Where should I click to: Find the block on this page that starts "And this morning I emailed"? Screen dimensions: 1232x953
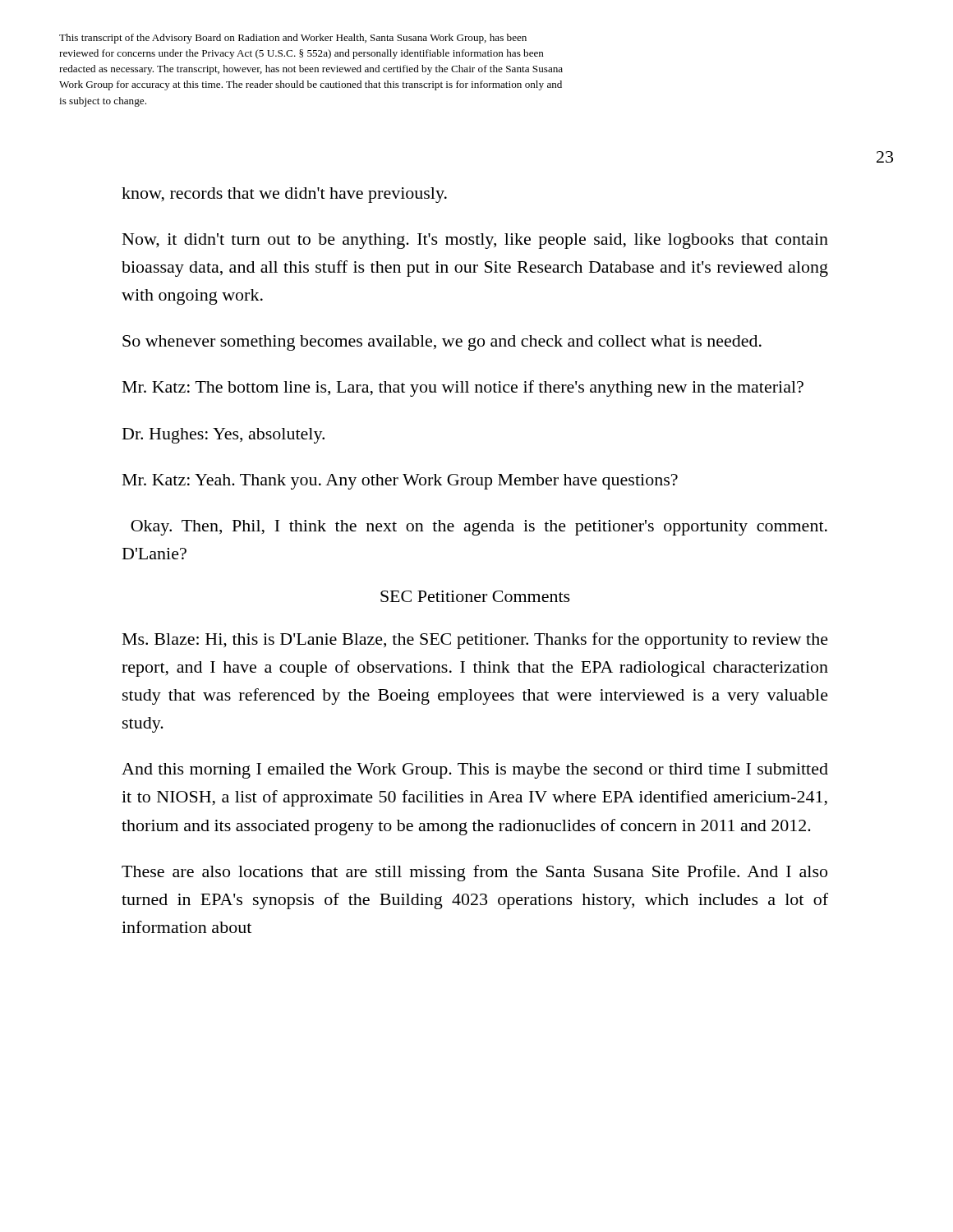pos(475,797)
